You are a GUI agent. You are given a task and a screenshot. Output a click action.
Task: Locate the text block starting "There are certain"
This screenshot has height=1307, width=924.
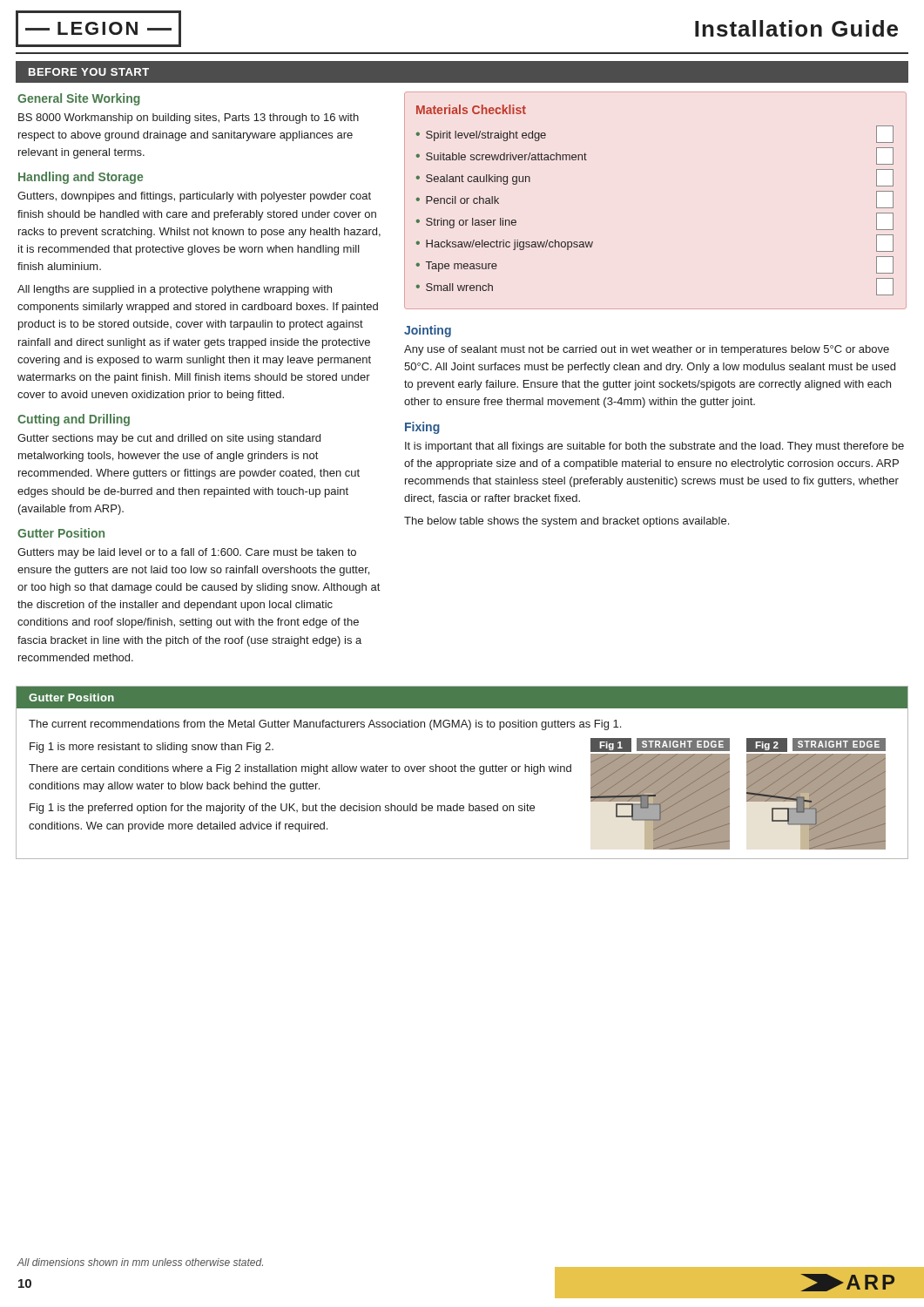point(300,777)
